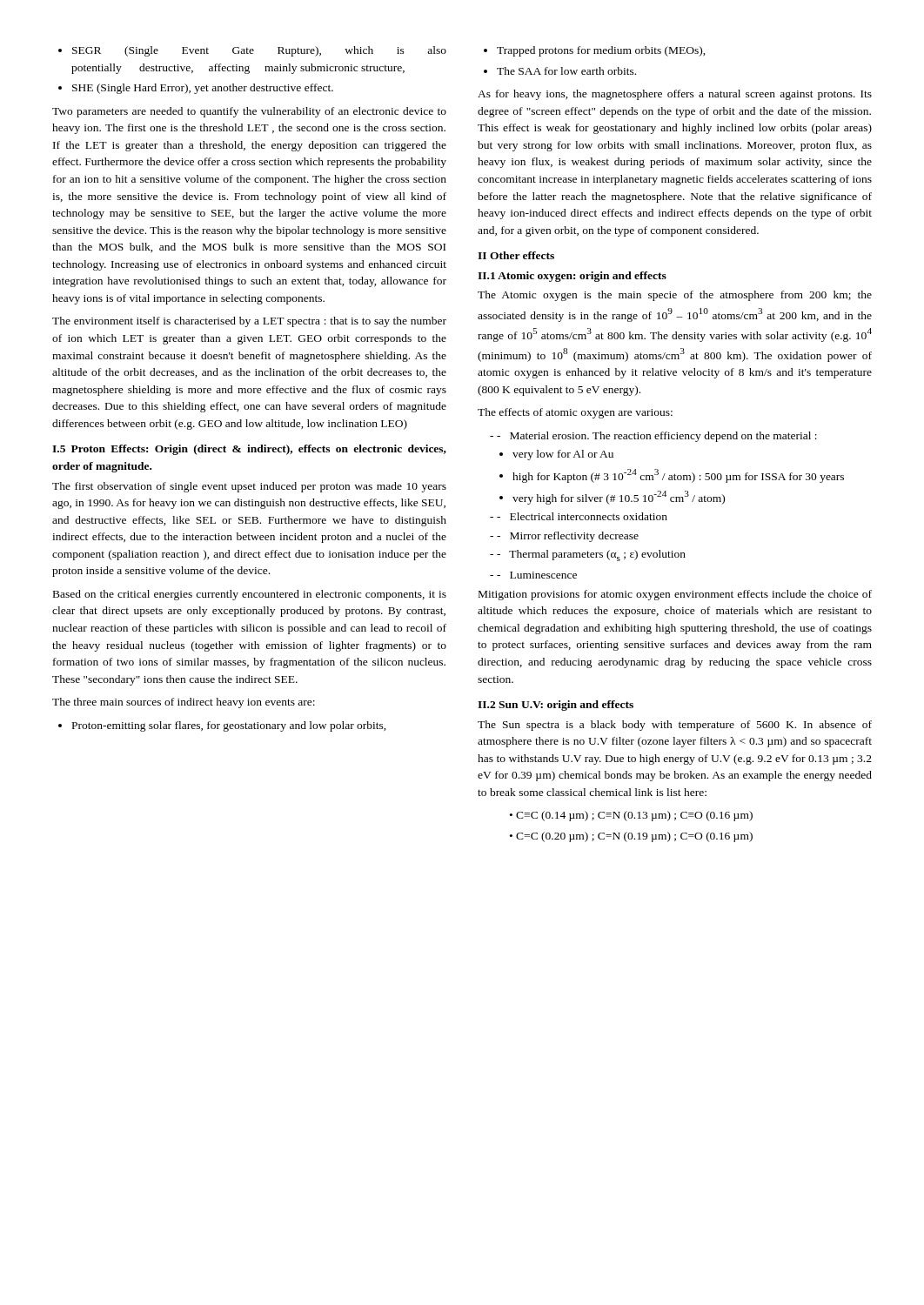
Task: Locate the block starting "Mitigation provisions for atomic oxygen"
Action: pyautogui.click(x=675, y=636)
